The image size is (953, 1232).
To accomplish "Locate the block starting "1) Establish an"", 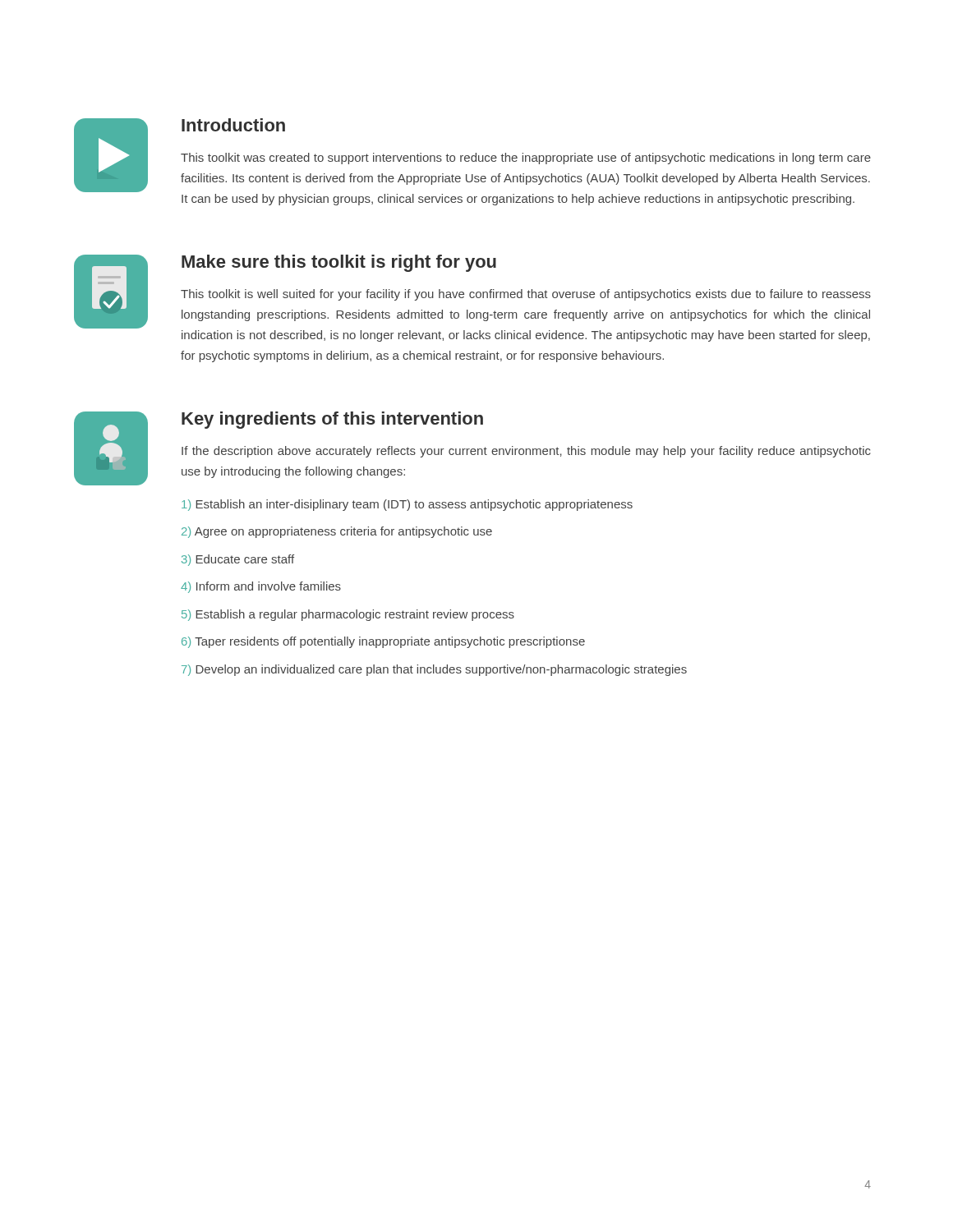I will pos(407,504).
